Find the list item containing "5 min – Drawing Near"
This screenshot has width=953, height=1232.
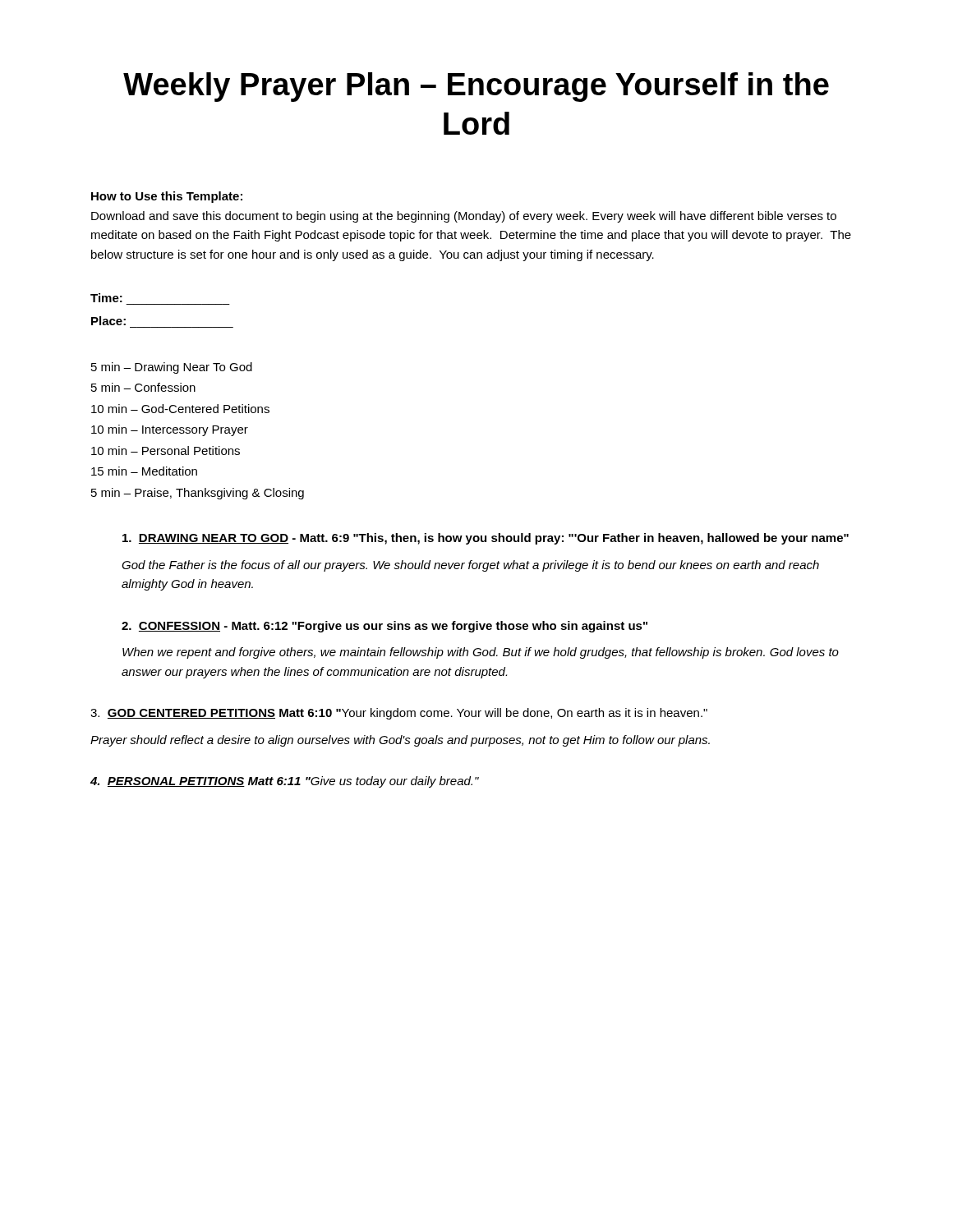(171, 367)
